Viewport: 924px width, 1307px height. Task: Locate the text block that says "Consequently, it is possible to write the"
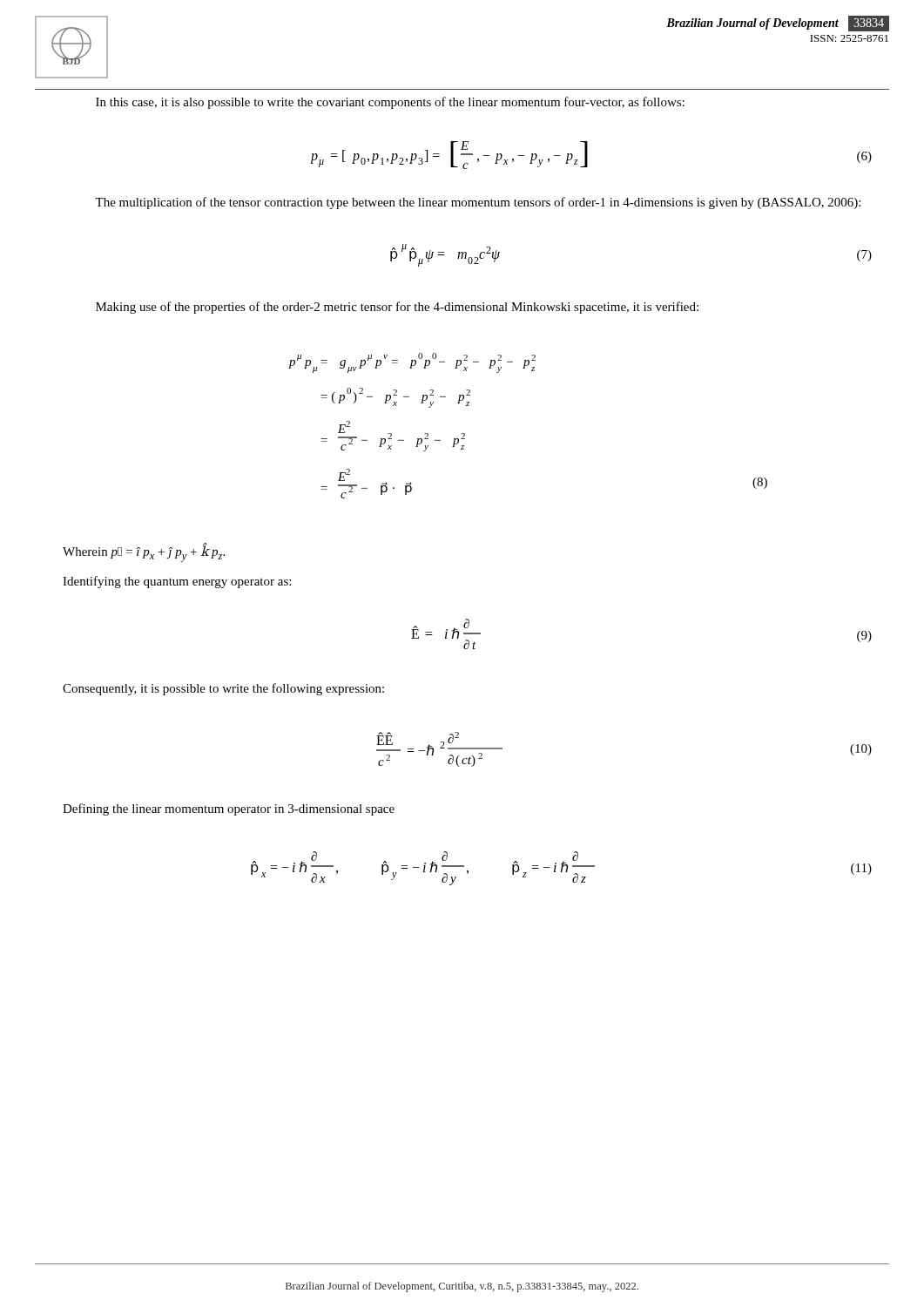pyautogui.click(x=223, y=689)
